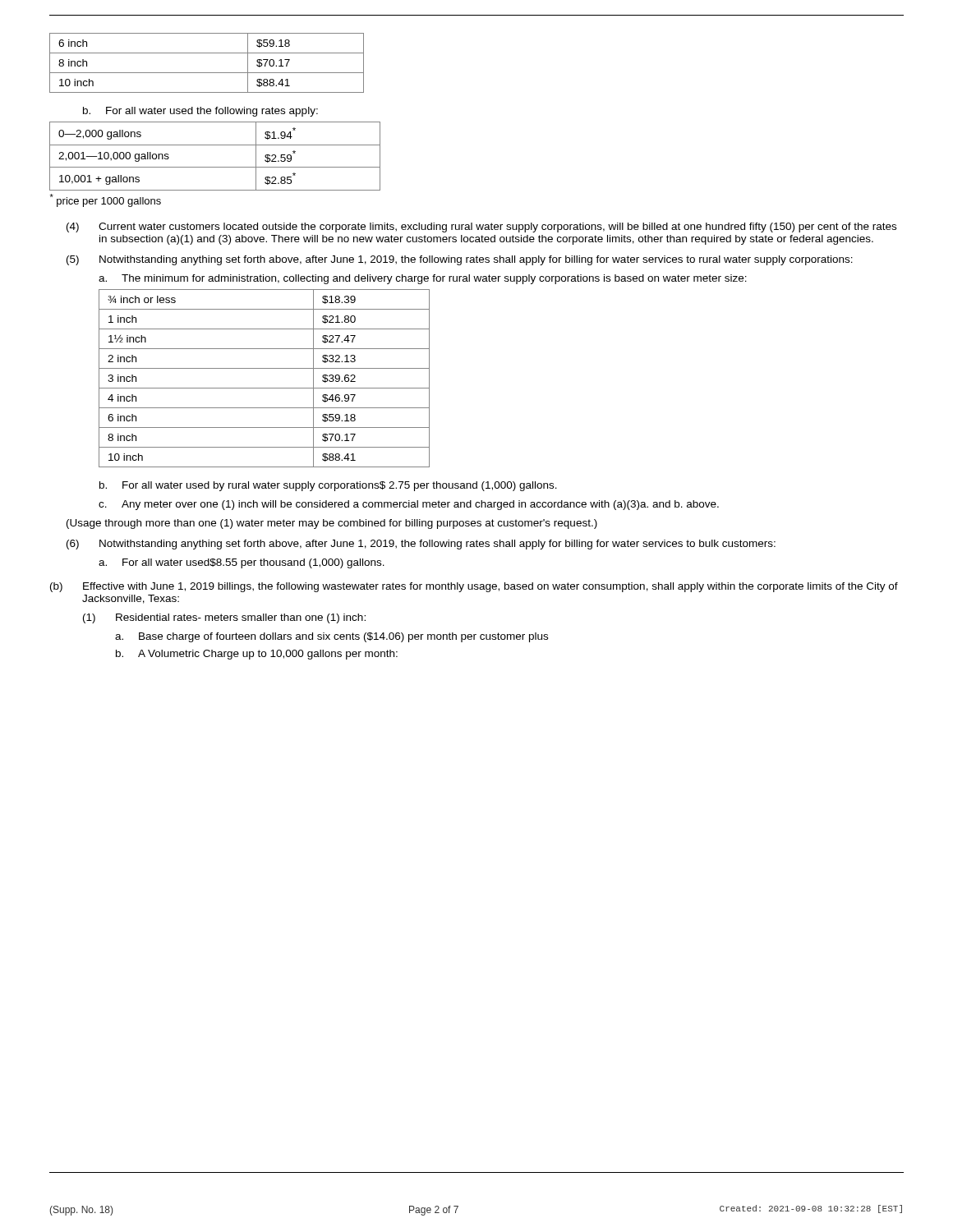The height and width of the screenshot is (1232, 953).
Task: Click on the list item that says "(5) Notwithstanding anything set forth above,"
Action: 485,259
